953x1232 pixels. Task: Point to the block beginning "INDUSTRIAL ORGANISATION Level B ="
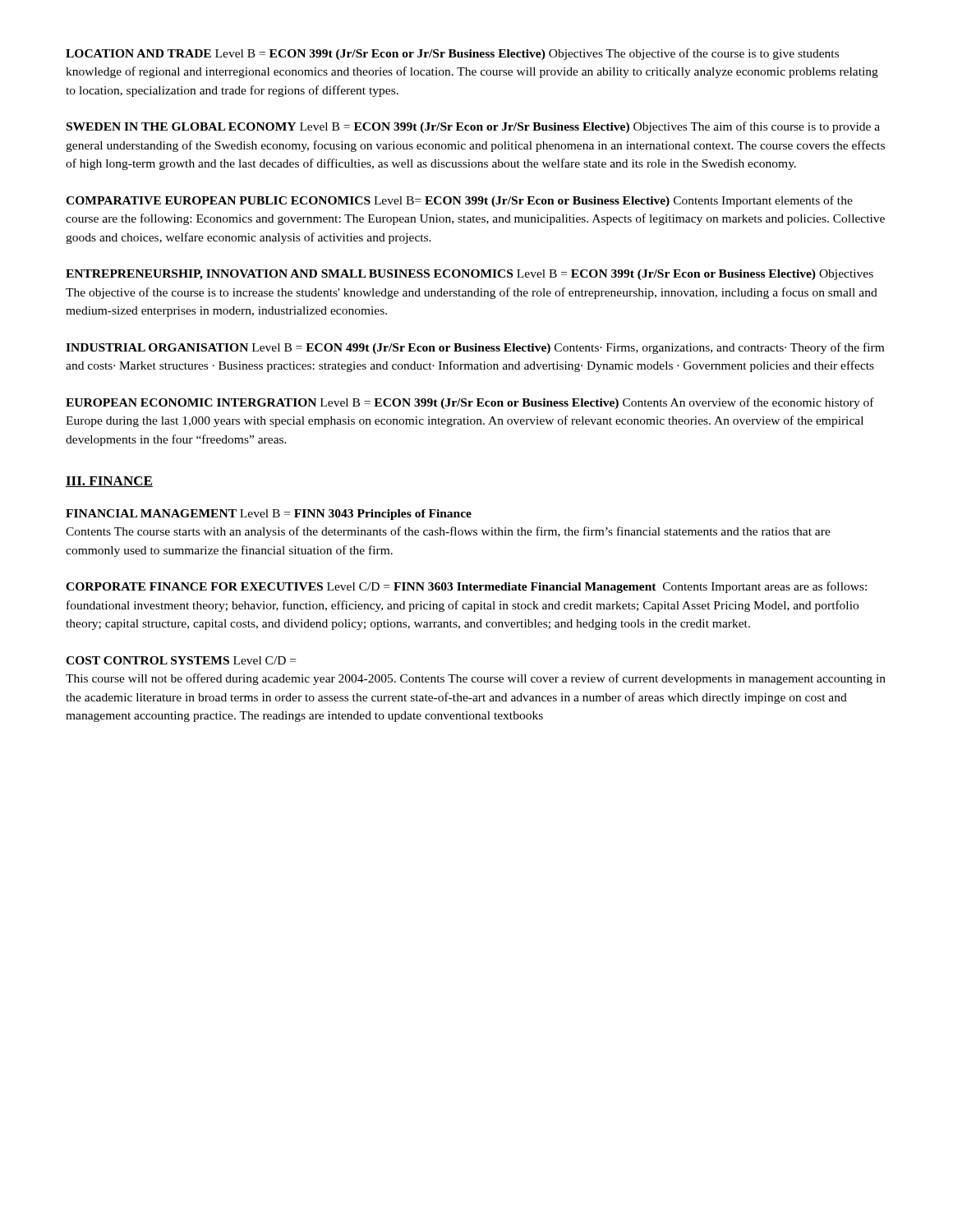(x=476, y=357)
